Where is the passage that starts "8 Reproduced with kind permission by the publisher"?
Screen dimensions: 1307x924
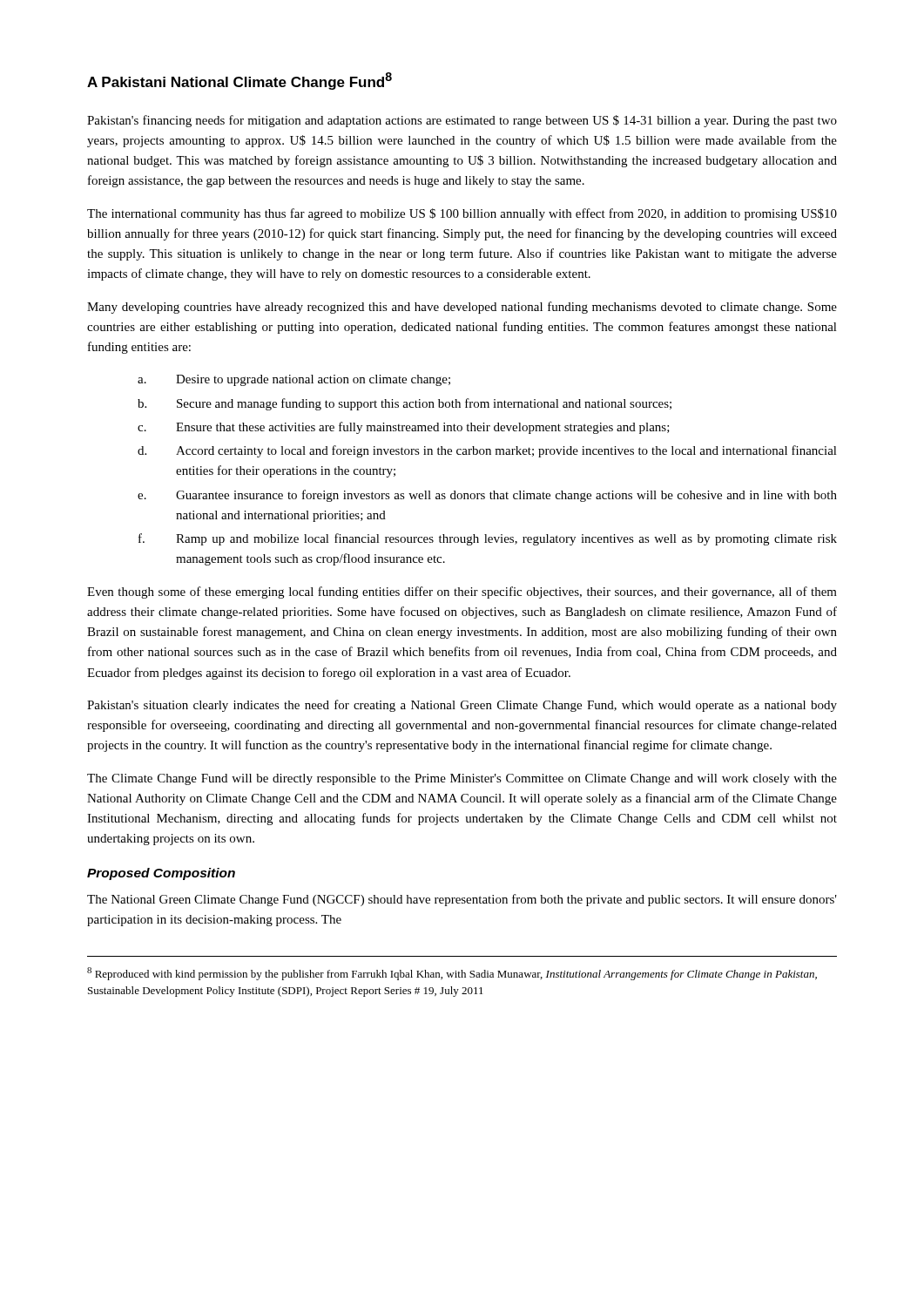(452, 981)
